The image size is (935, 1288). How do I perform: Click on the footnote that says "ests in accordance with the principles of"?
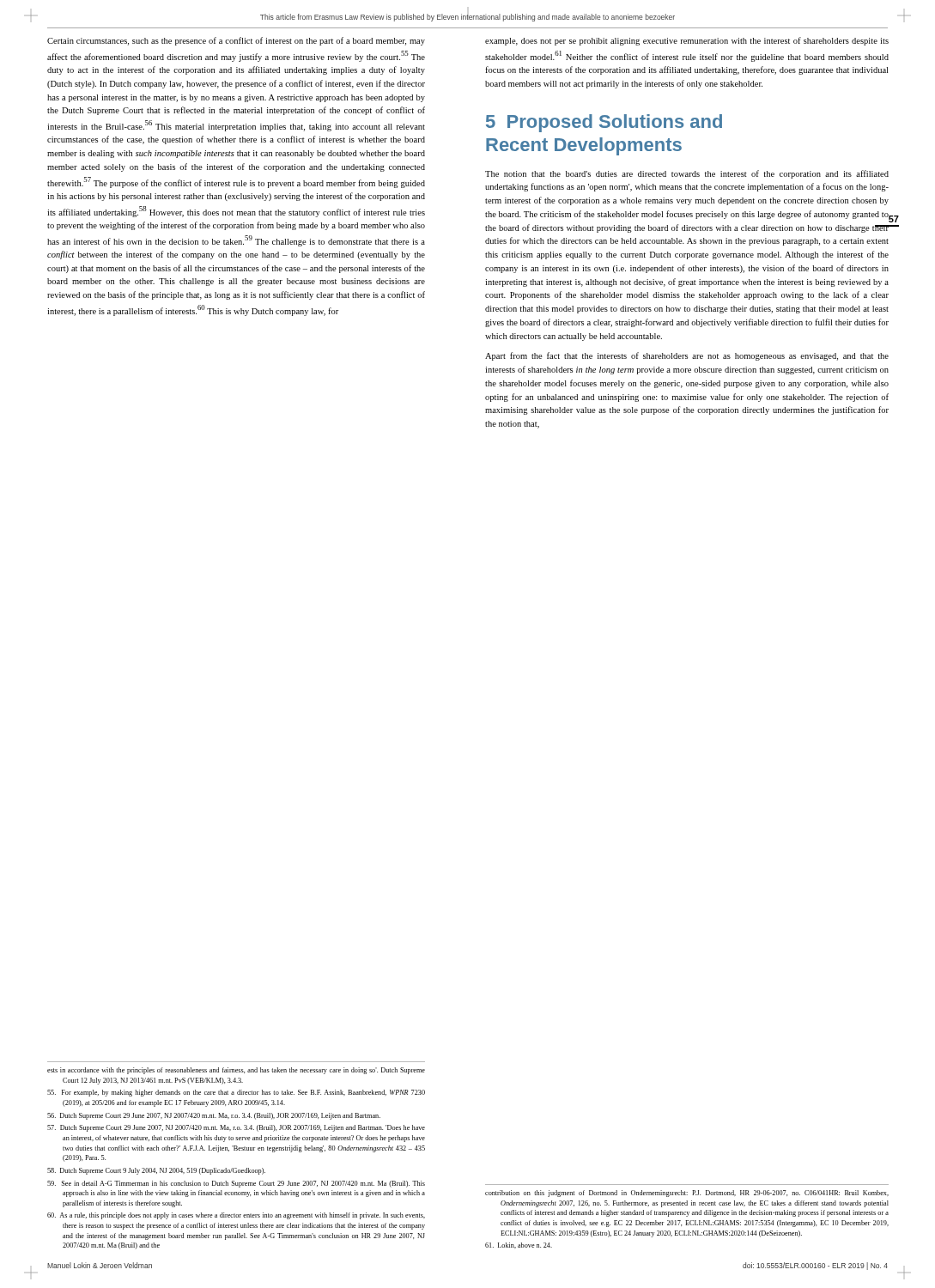236,1075
